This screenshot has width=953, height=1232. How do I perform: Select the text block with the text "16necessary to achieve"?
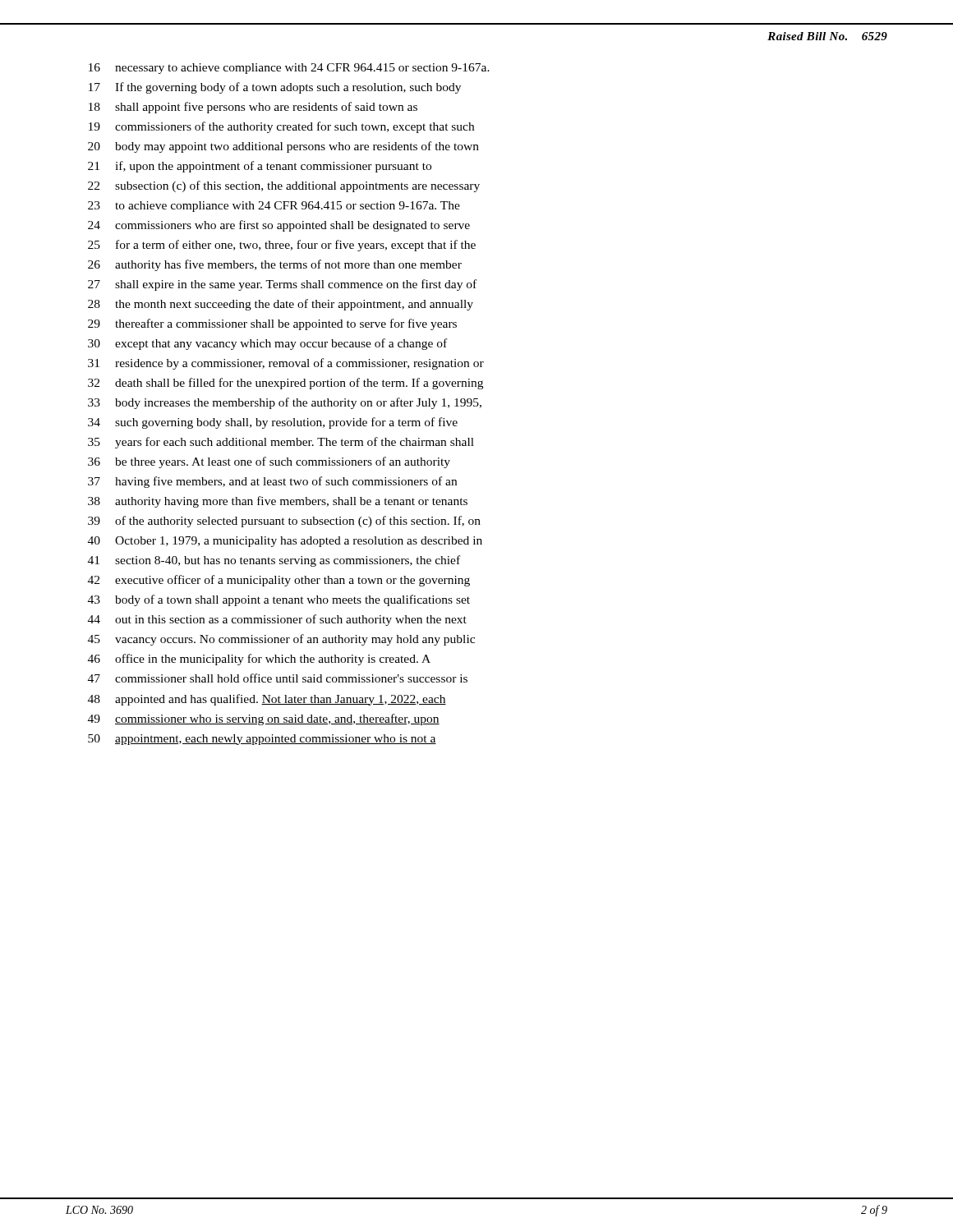[476, 403]
